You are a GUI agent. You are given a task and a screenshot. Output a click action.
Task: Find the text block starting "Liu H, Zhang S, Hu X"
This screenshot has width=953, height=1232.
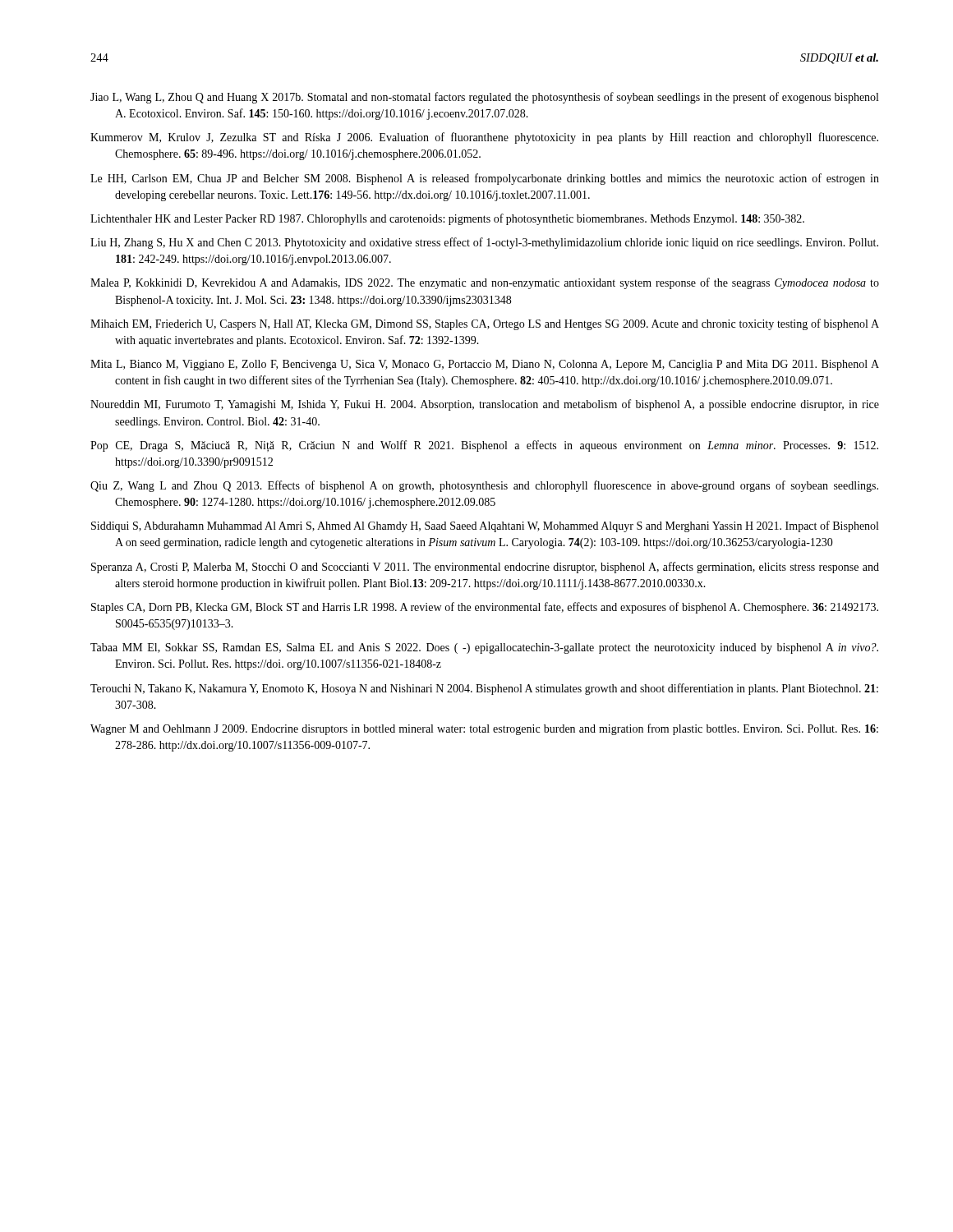tap(485, 252)
